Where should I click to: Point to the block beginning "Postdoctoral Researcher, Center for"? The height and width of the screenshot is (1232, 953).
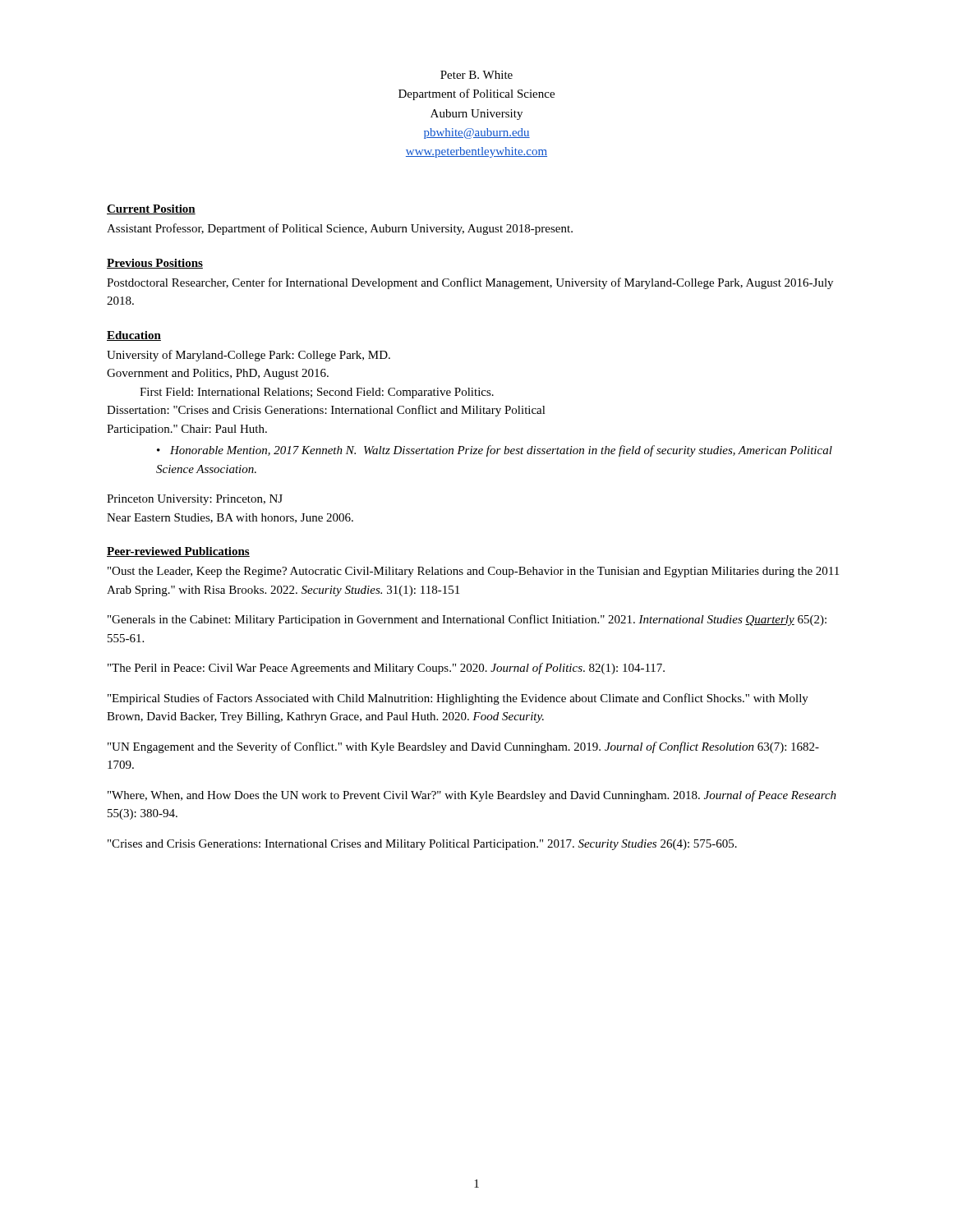[470, 292]
